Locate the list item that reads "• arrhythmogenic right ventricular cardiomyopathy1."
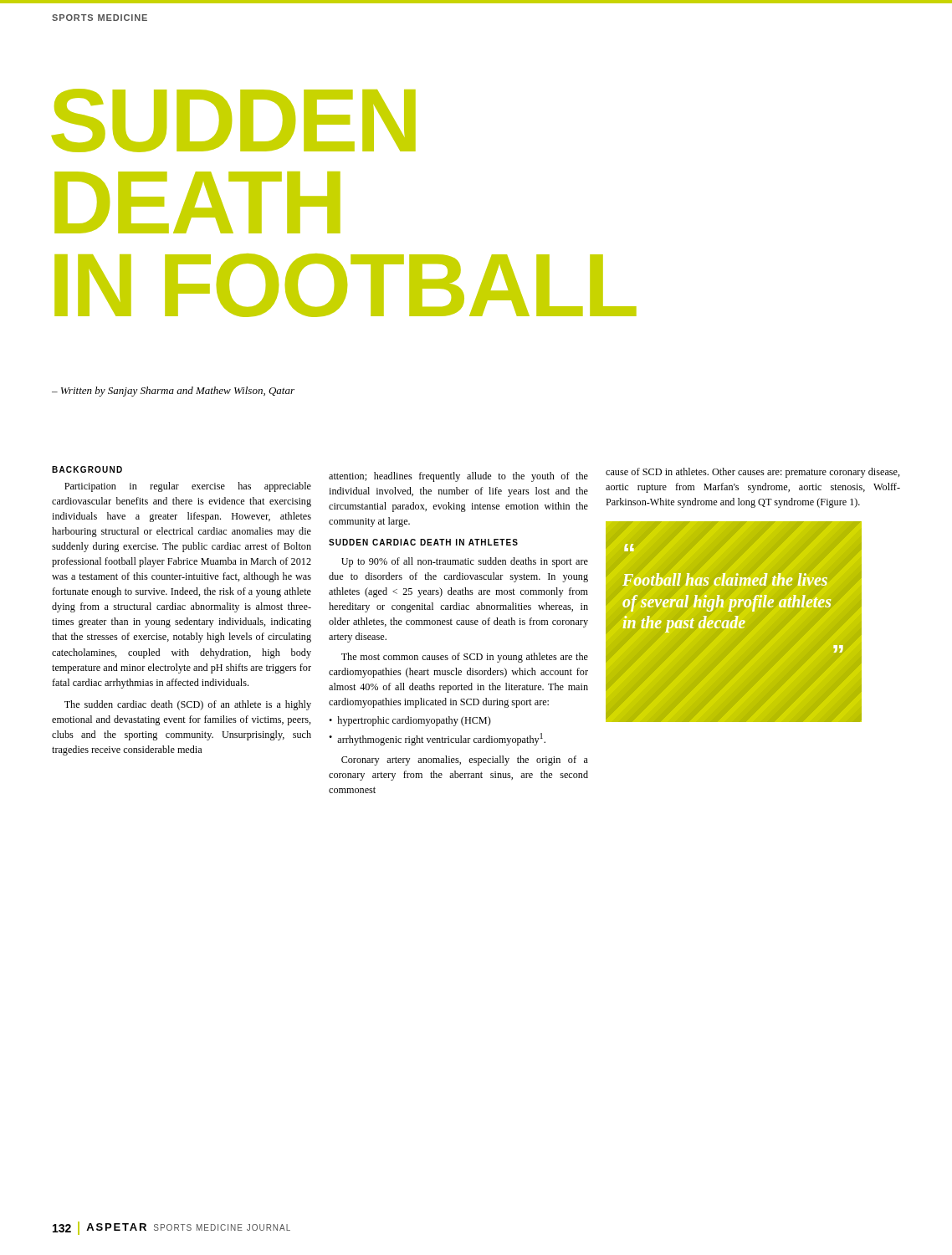Screen dimensions: 1255x952 point(437,739)
